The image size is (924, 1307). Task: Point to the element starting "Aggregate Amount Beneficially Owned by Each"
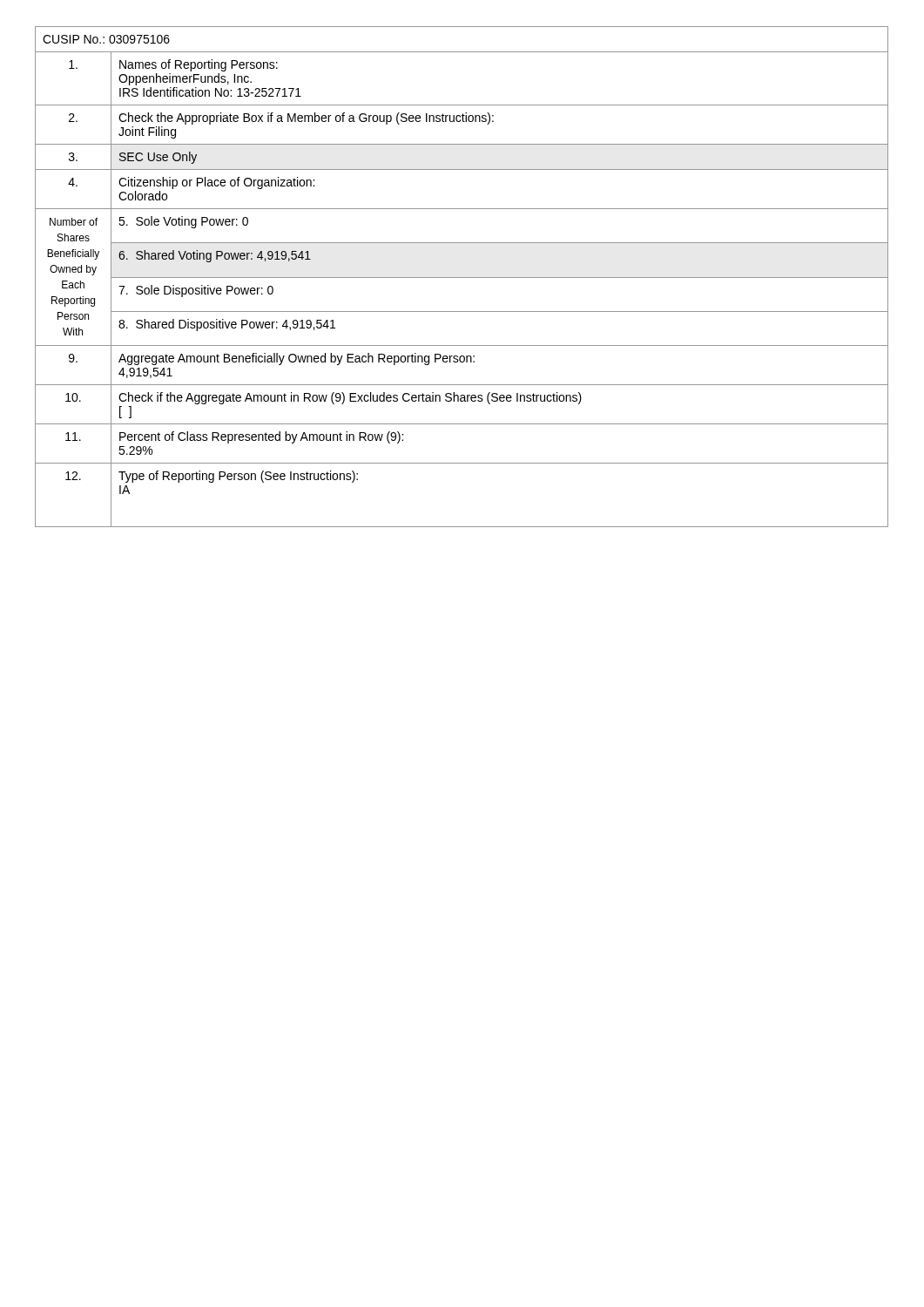[x=297, y=365]
